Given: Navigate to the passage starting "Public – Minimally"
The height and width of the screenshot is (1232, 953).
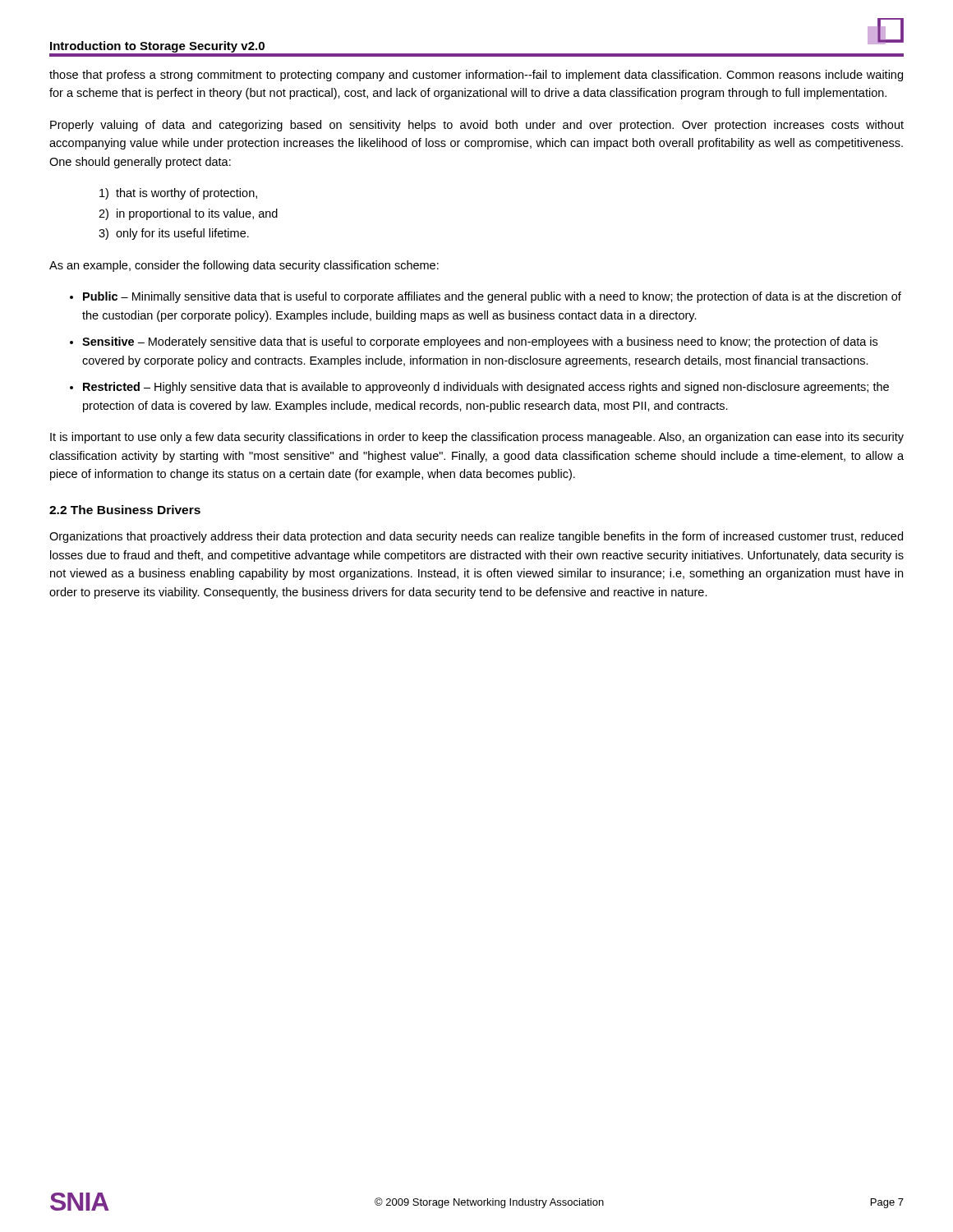Looking at the screenshot, I should coord(492,306).
